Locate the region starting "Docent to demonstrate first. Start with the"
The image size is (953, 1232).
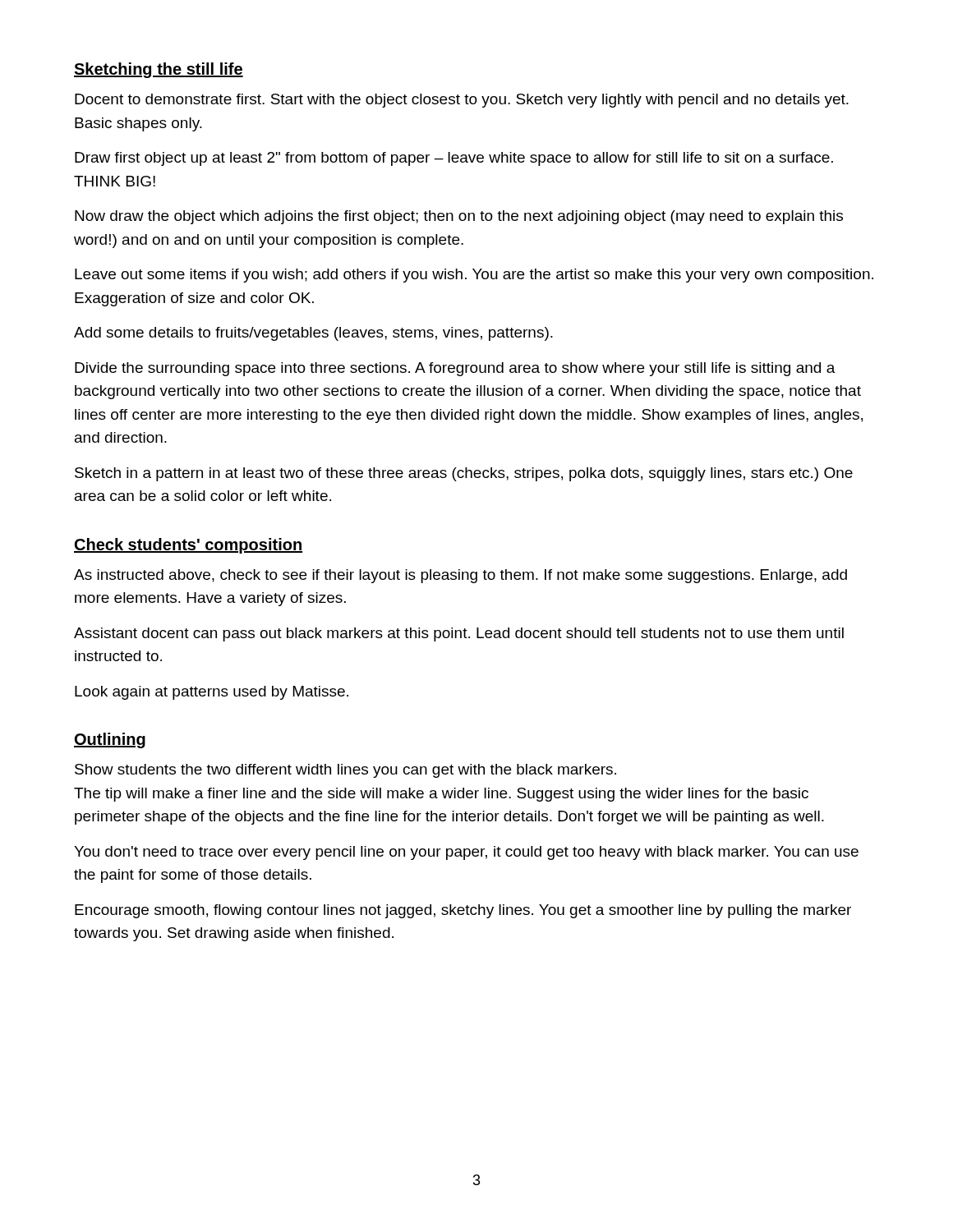click(462, 111)
